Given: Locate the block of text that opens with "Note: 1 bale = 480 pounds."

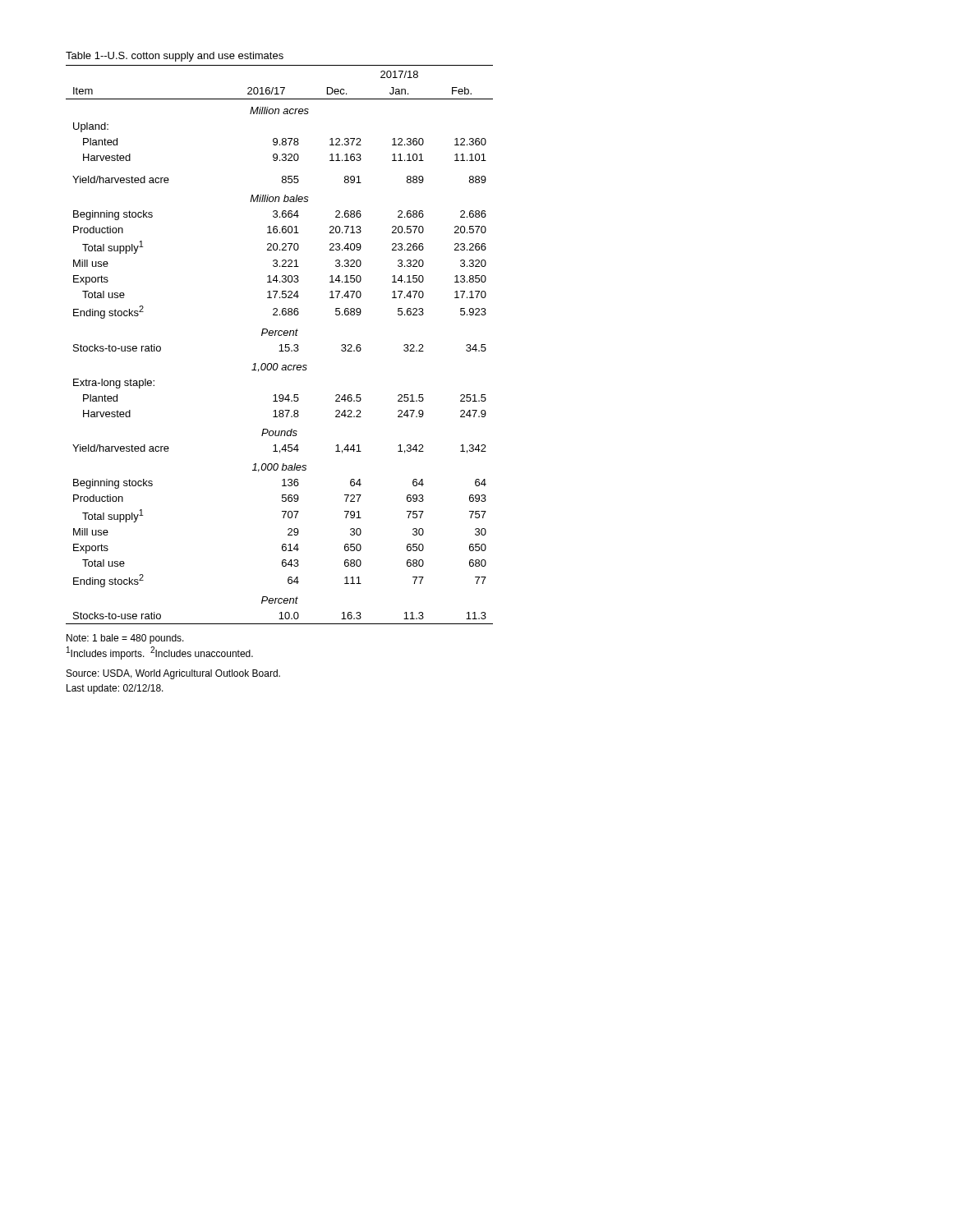Looking at the screenshot, I should coord(125,639).
